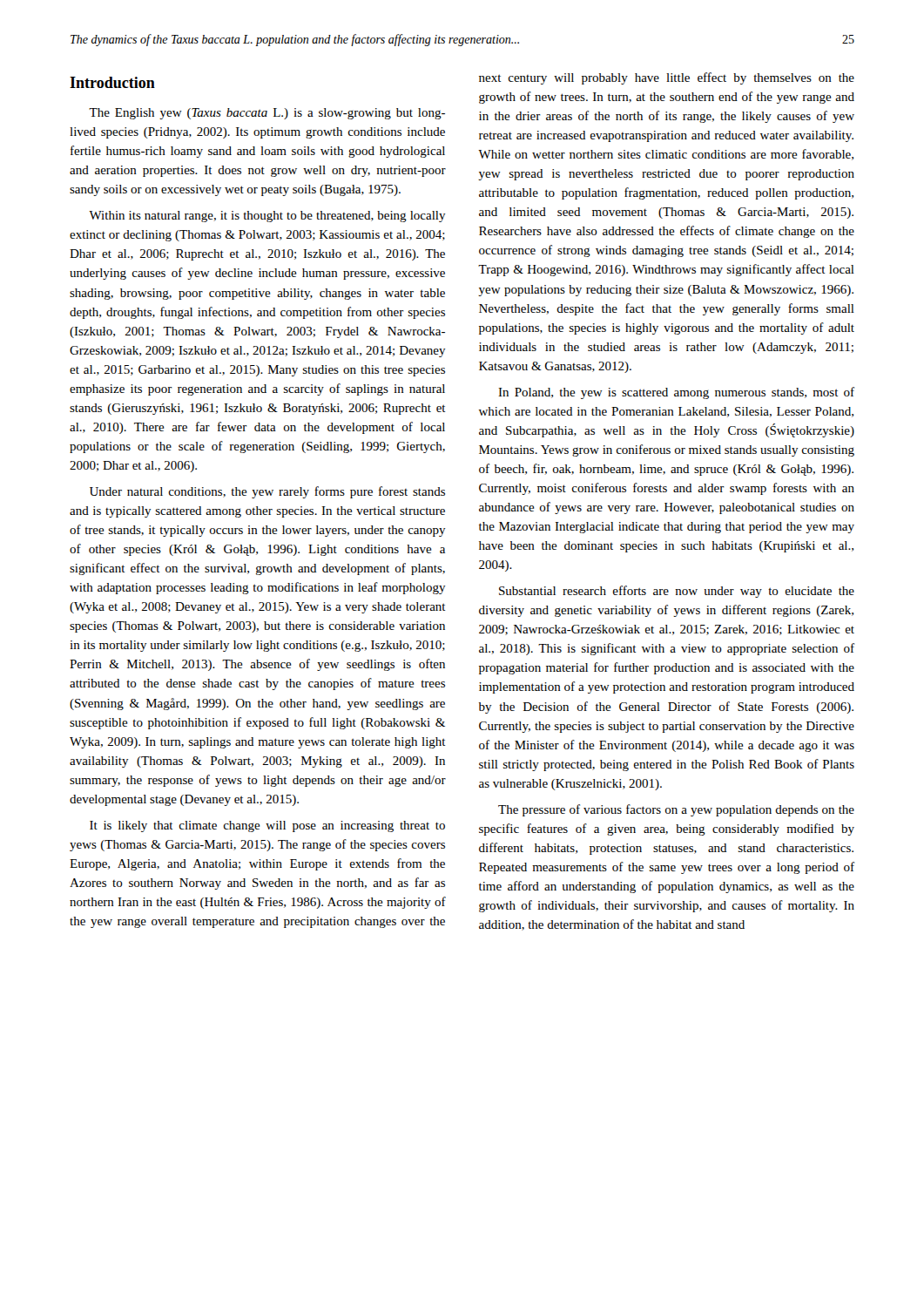
Task: Point to the passage starting "The pressure of various factors"
Action: pos(666,867)
